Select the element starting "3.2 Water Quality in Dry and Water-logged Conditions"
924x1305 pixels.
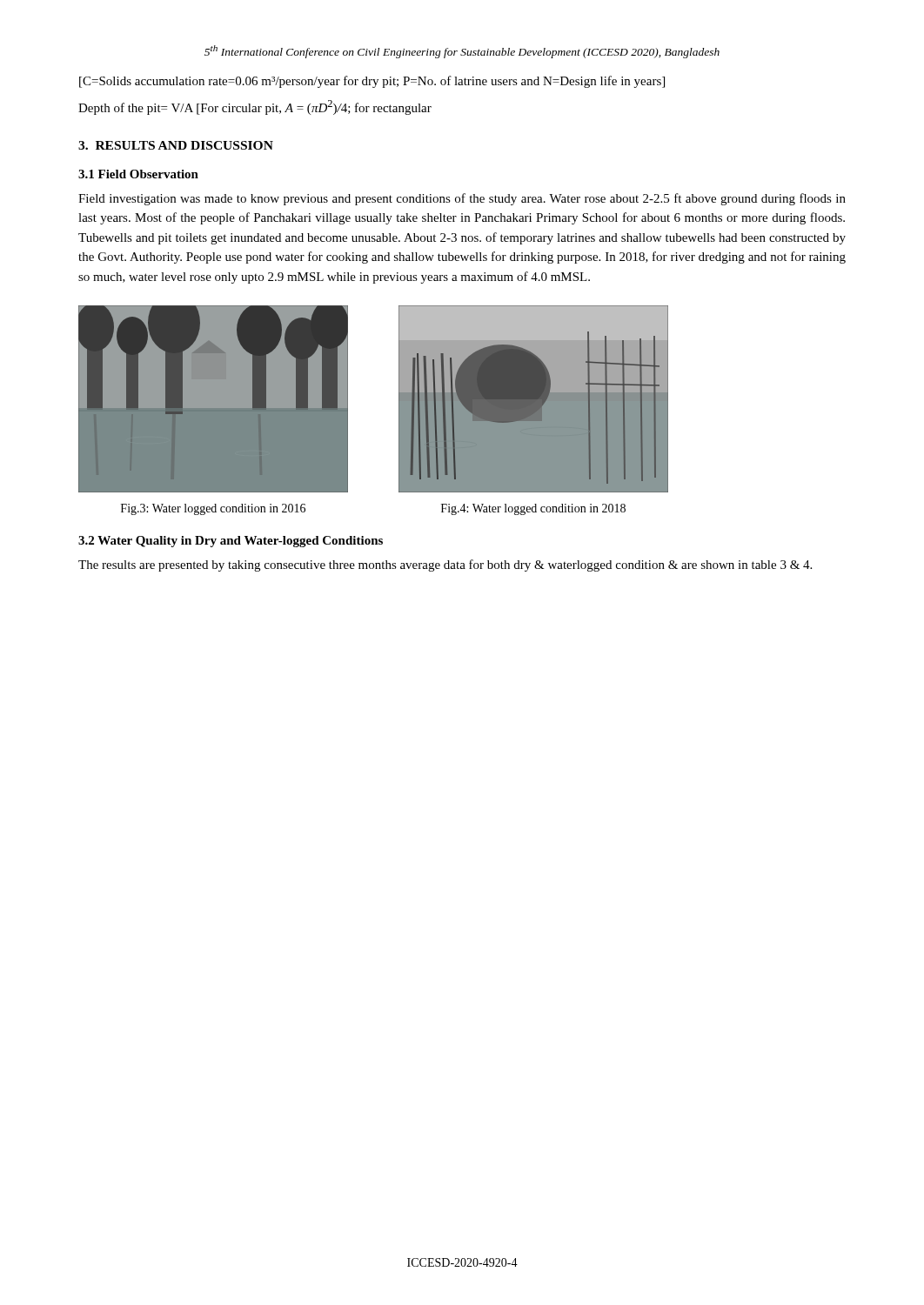[x=231, y=540]
